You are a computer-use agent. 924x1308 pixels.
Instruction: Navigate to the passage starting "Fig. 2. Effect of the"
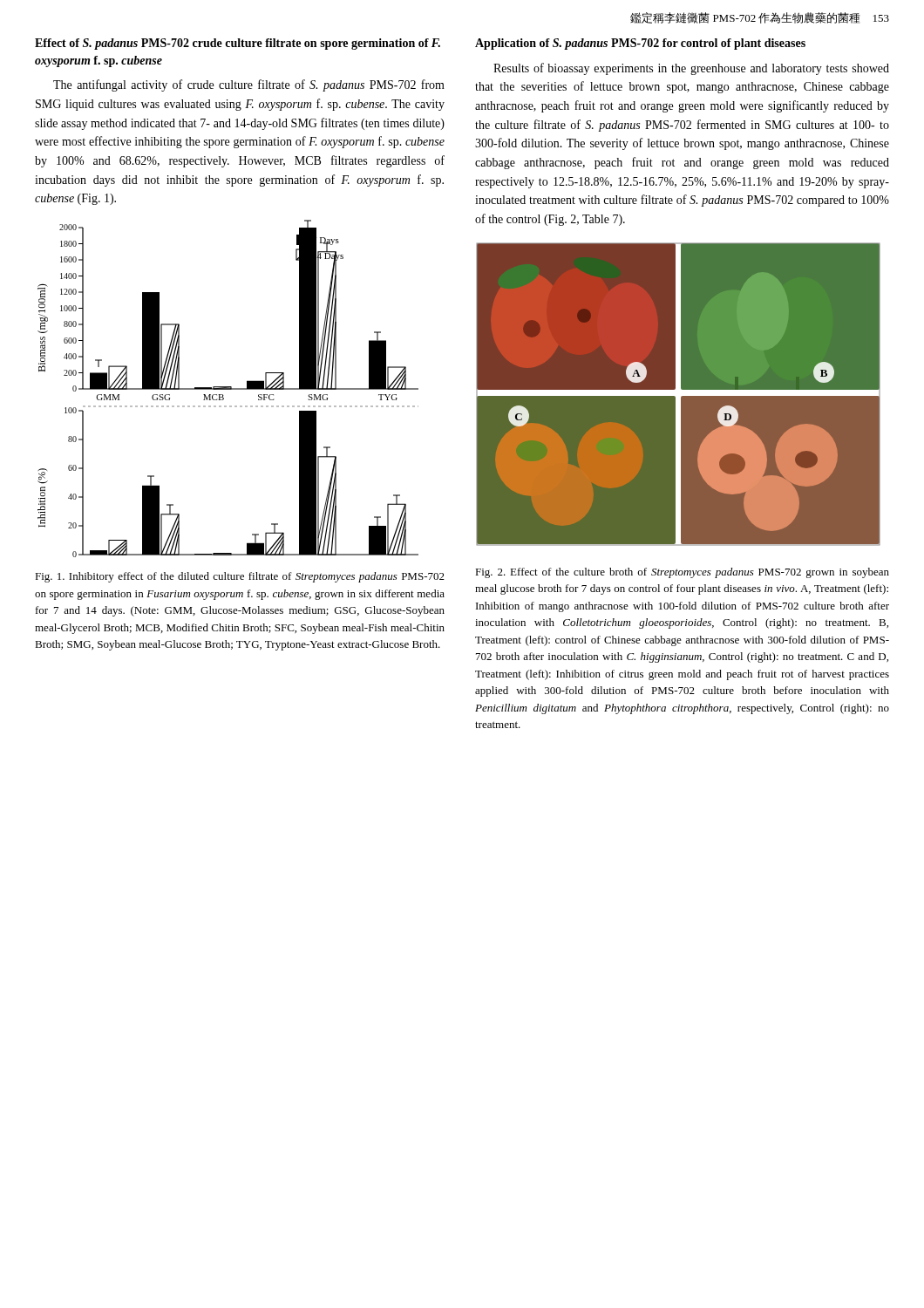coord(682,648)
